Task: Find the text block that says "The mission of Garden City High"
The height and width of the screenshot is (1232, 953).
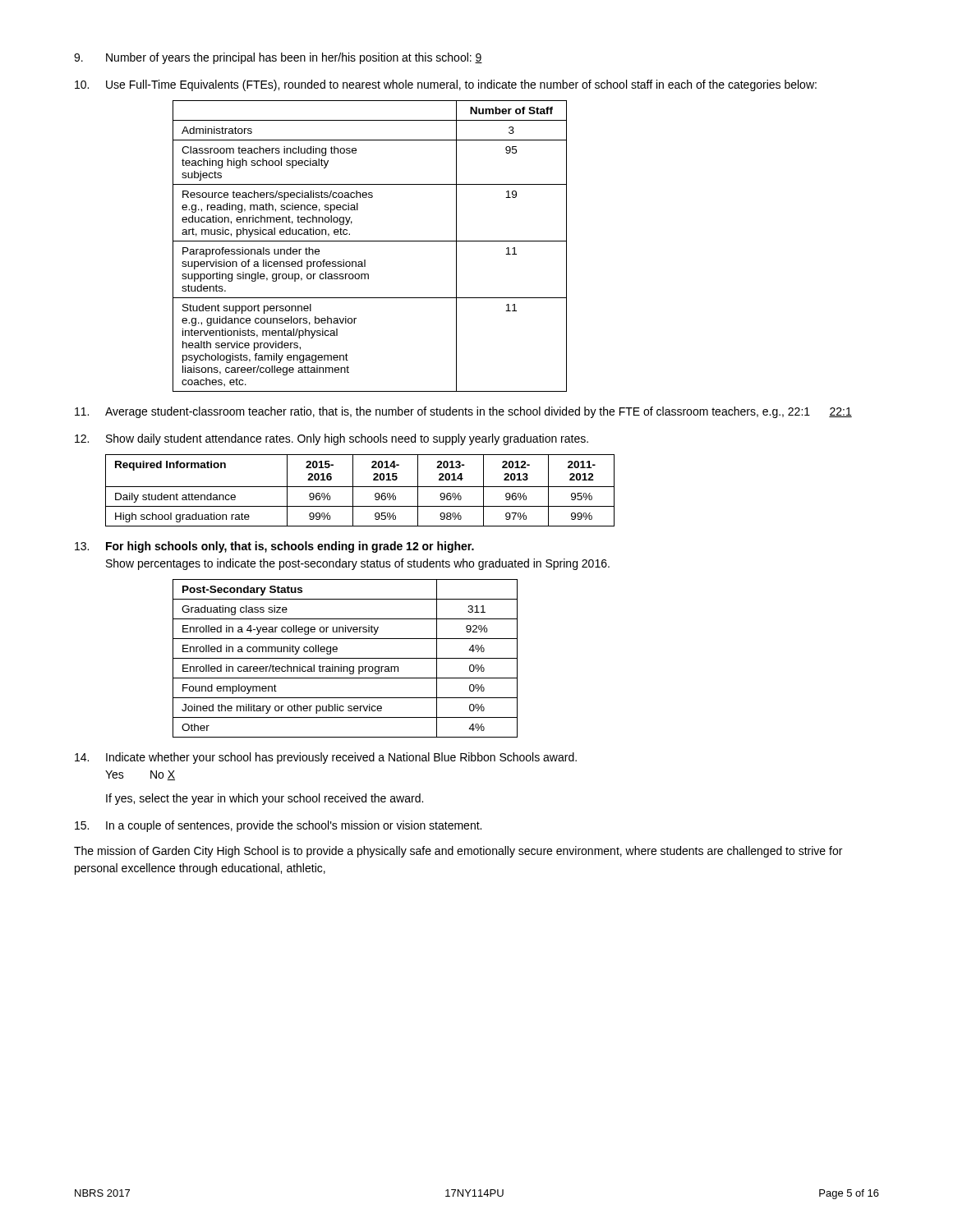Action: tap(458, 860)
